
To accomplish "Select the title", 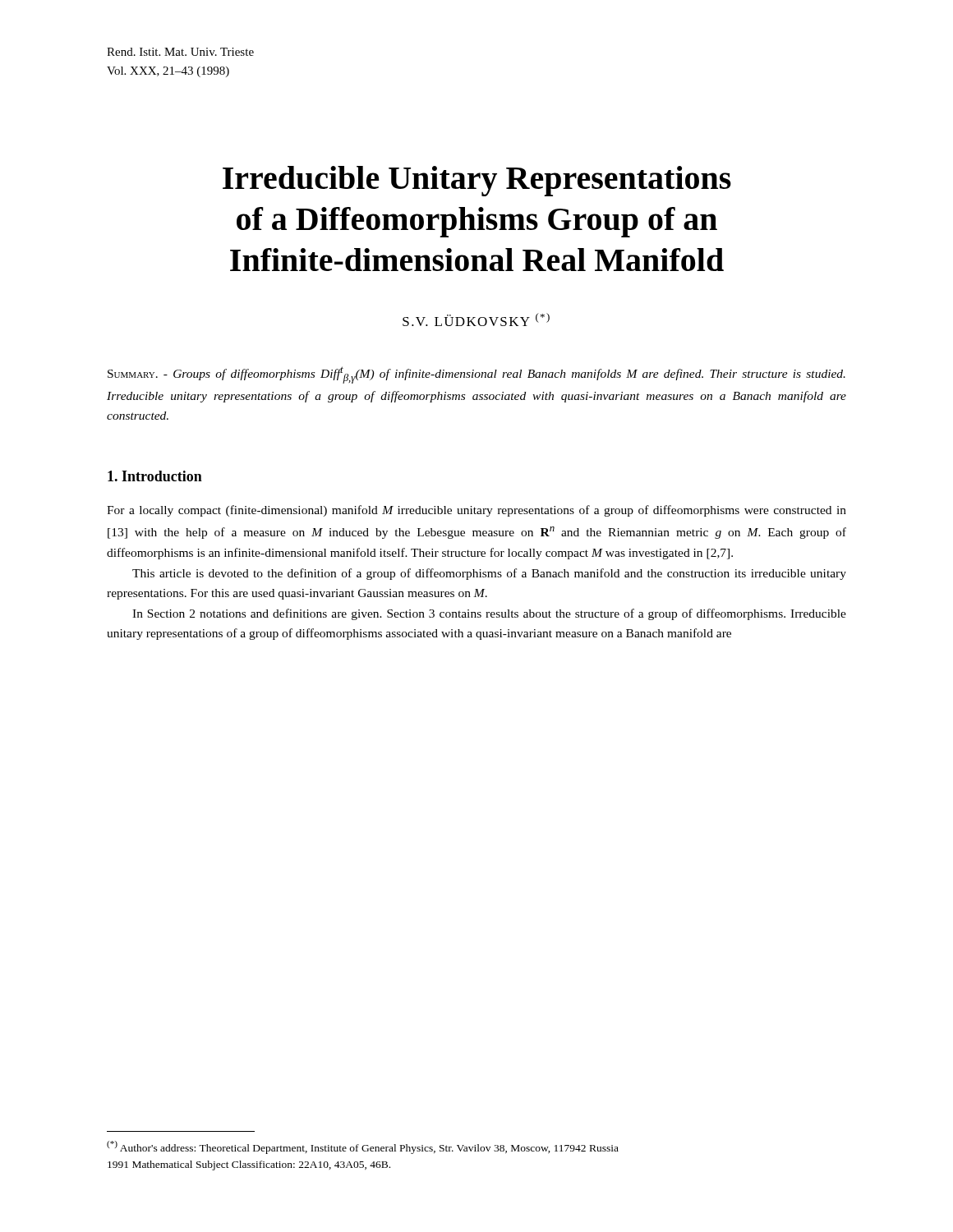I will click(x=476, y=219).
